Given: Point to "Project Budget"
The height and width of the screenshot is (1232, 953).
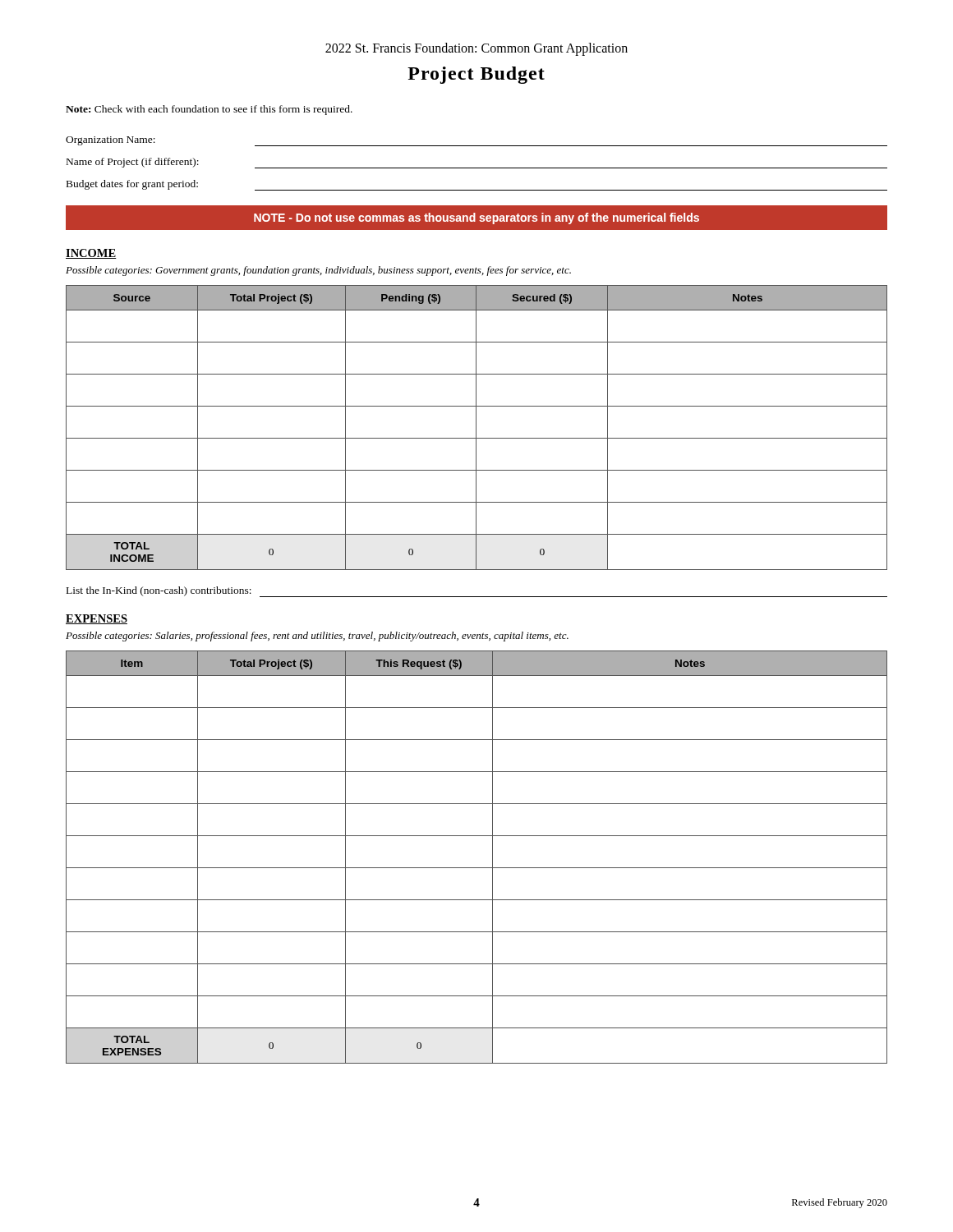Looking at the screenshot, I should [476, 73].
